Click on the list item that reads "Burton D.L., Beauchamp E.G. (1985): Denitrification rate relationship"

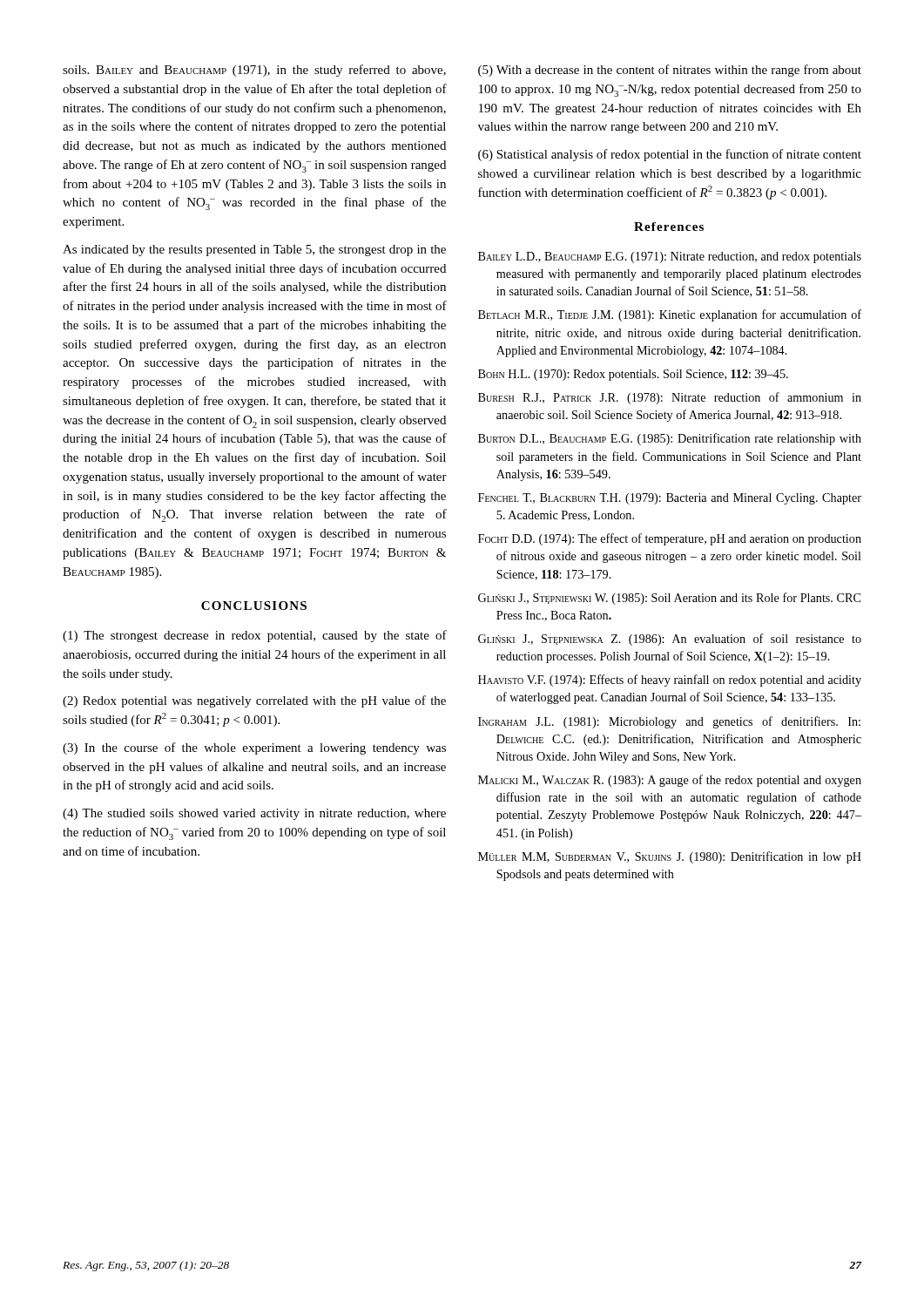(669, 456)
